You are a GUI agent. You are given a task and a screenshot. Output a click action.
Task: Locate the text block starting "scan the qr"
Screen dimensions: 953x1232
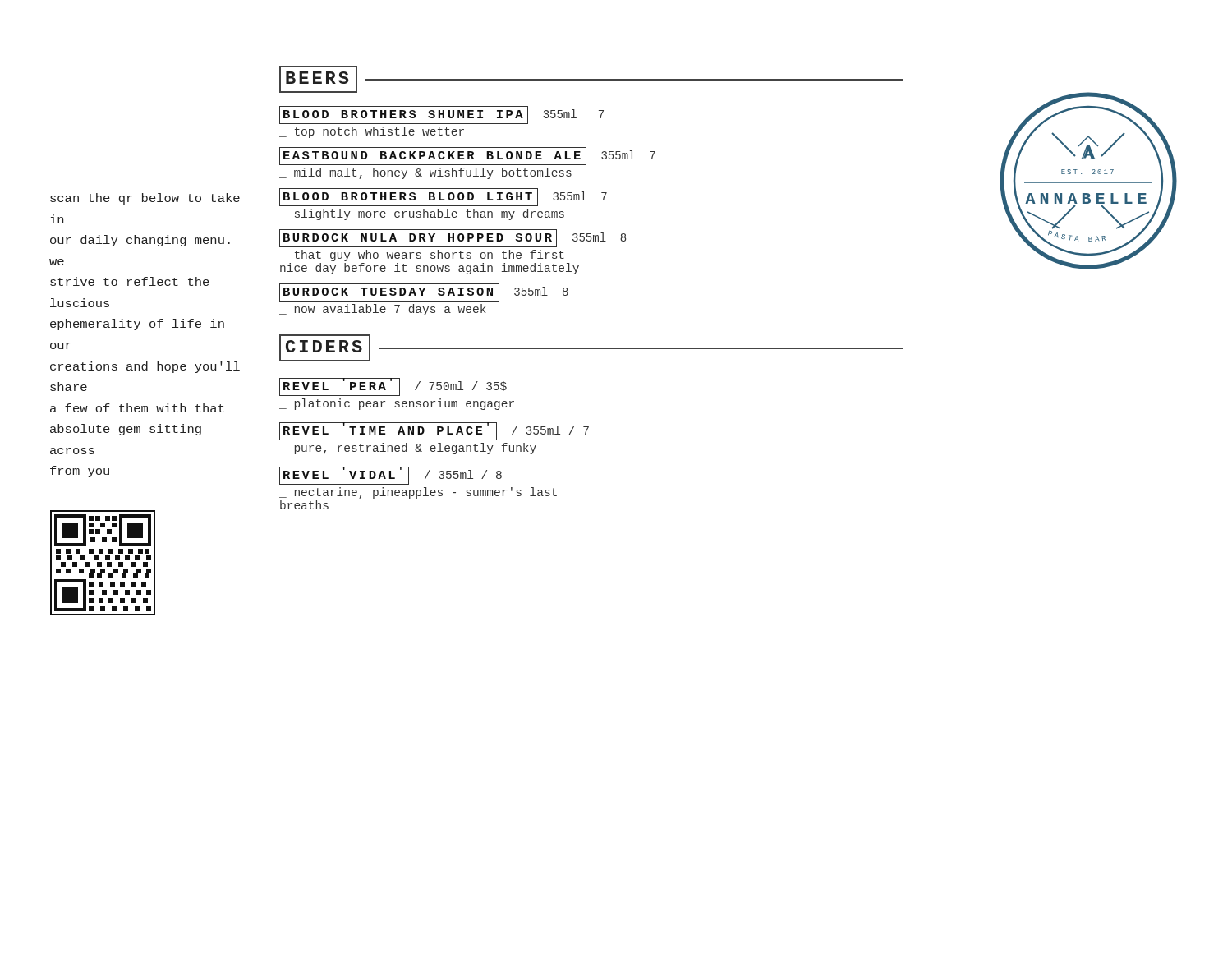coord(145,335)
